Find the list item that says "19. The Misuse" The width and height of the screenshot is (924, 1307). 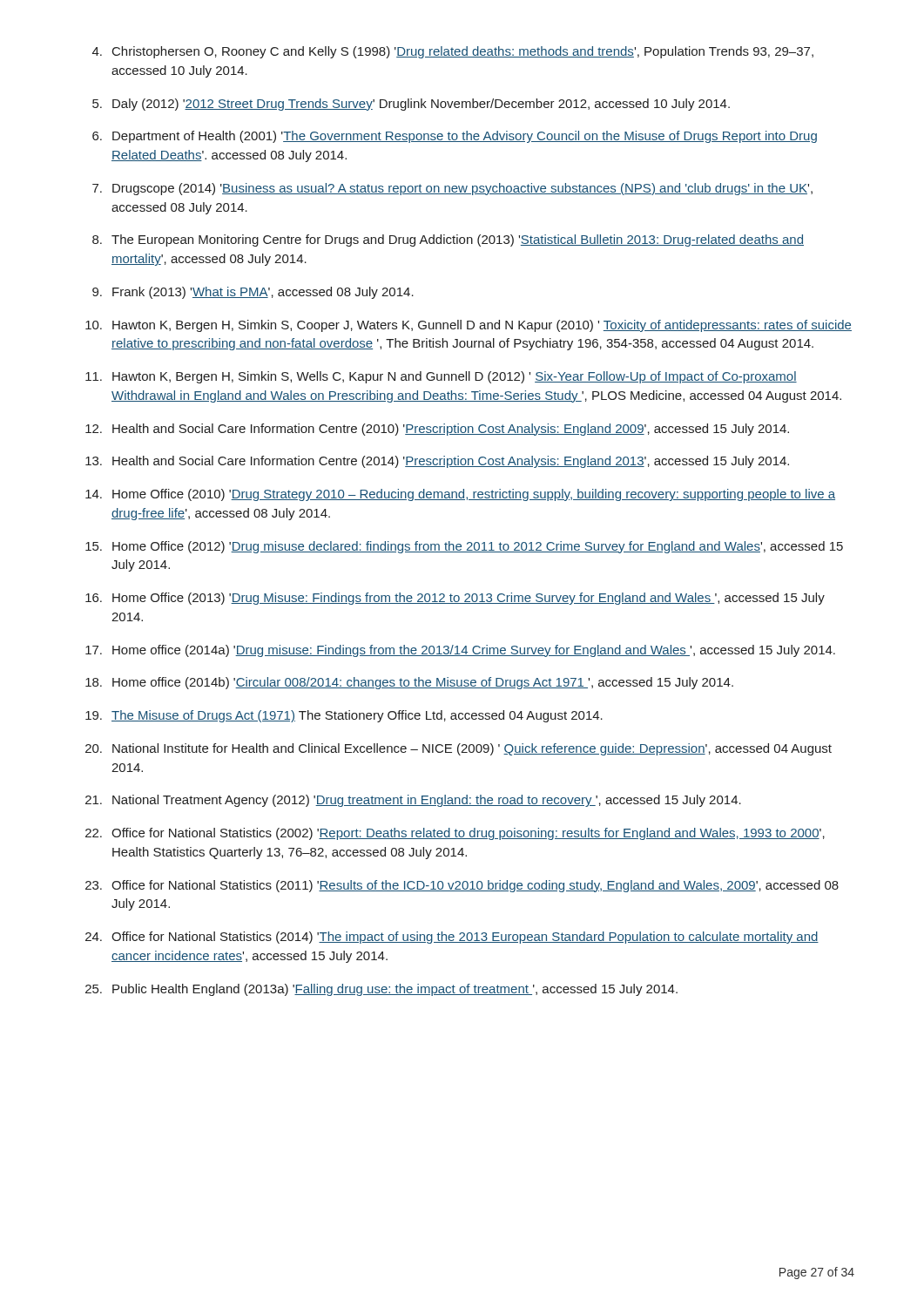click(x=462, y=715)
